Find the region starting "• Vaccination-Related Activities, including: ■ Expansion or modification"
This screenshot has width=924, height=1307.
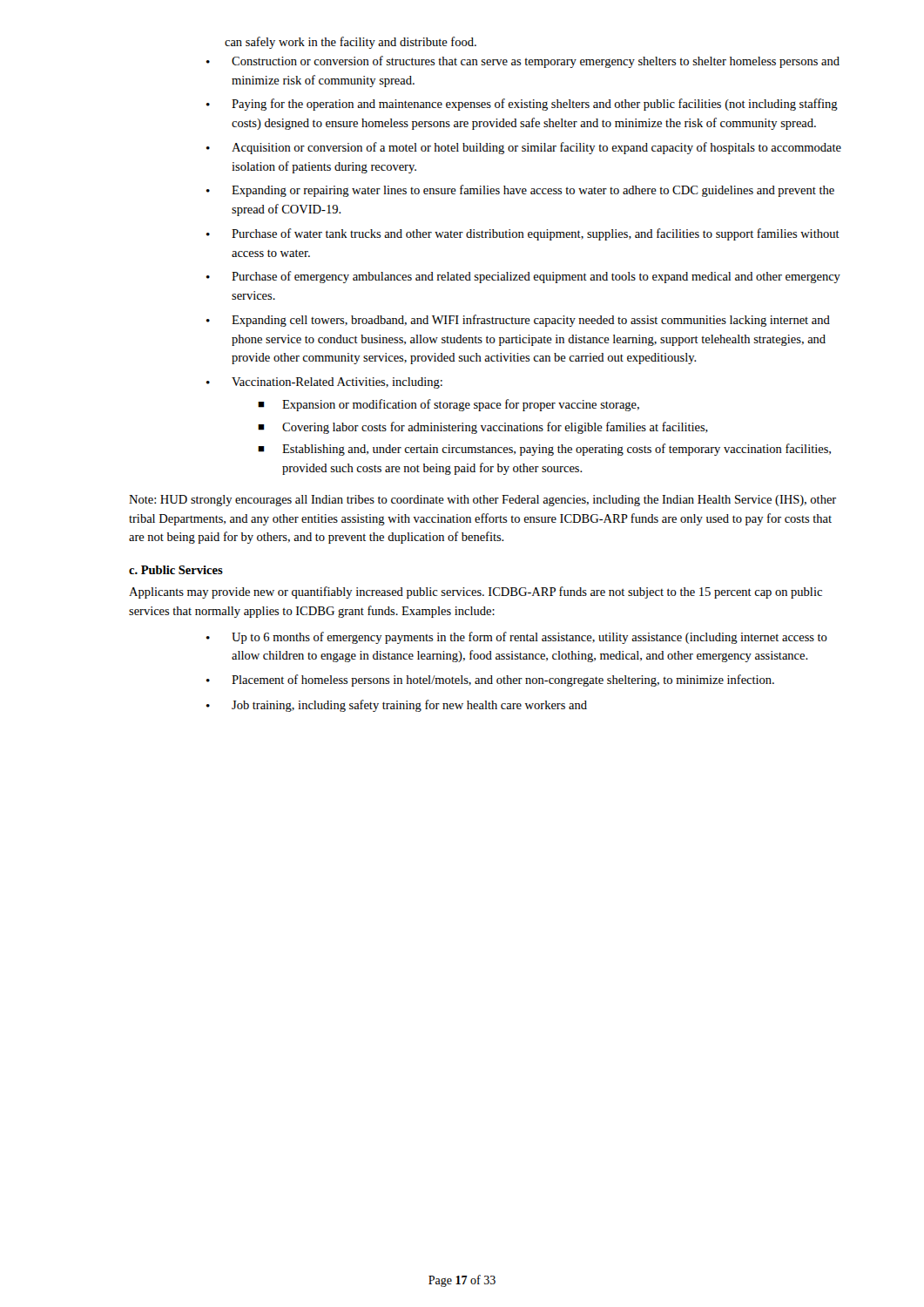point(526,427)
